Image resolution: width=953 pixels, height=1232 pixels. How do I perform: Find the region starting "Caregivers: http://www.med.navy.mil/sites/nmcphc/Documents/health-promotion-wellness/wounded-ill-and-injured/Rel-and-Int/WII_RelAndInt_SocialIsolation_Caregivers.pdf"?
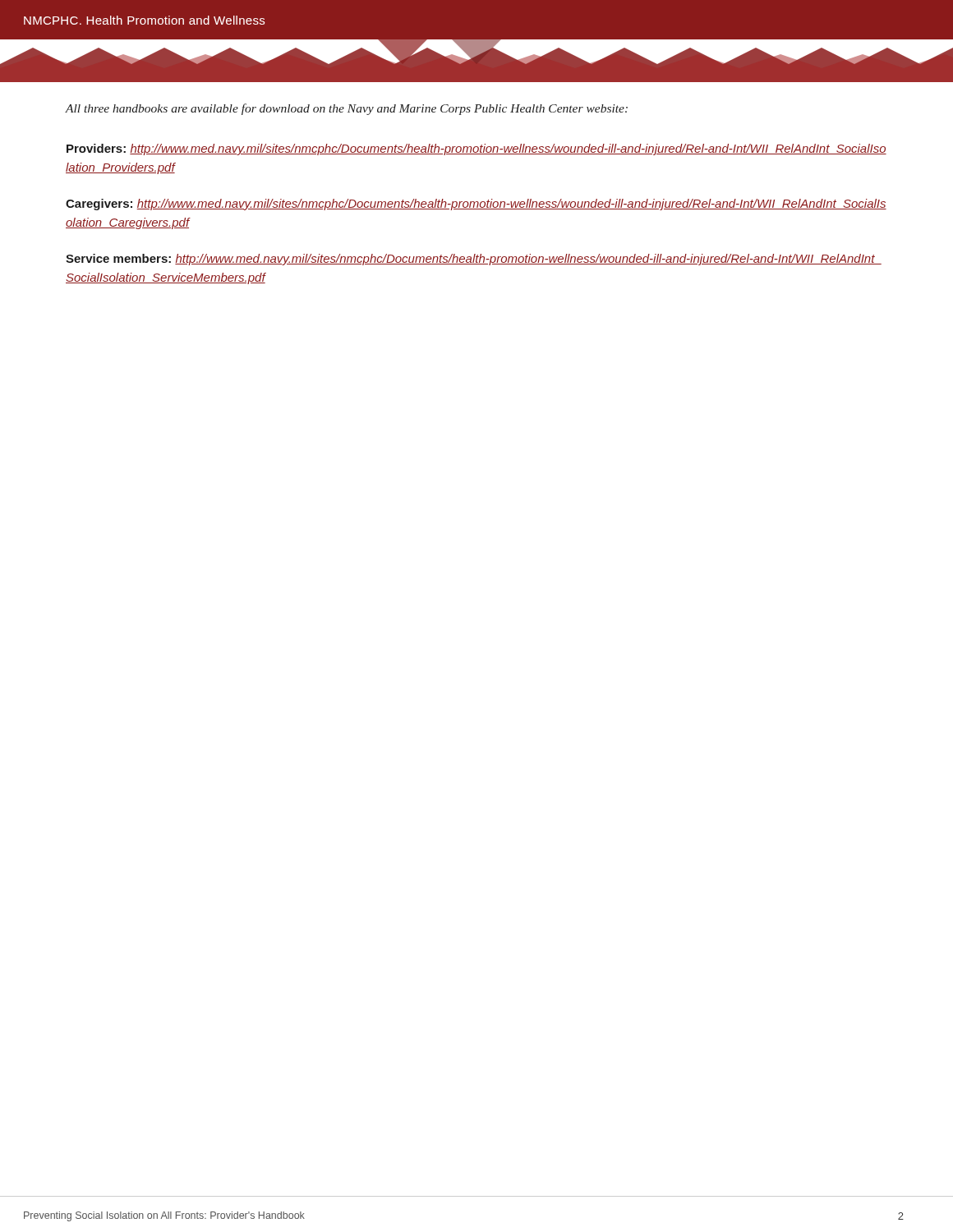(x=476, y=213)
